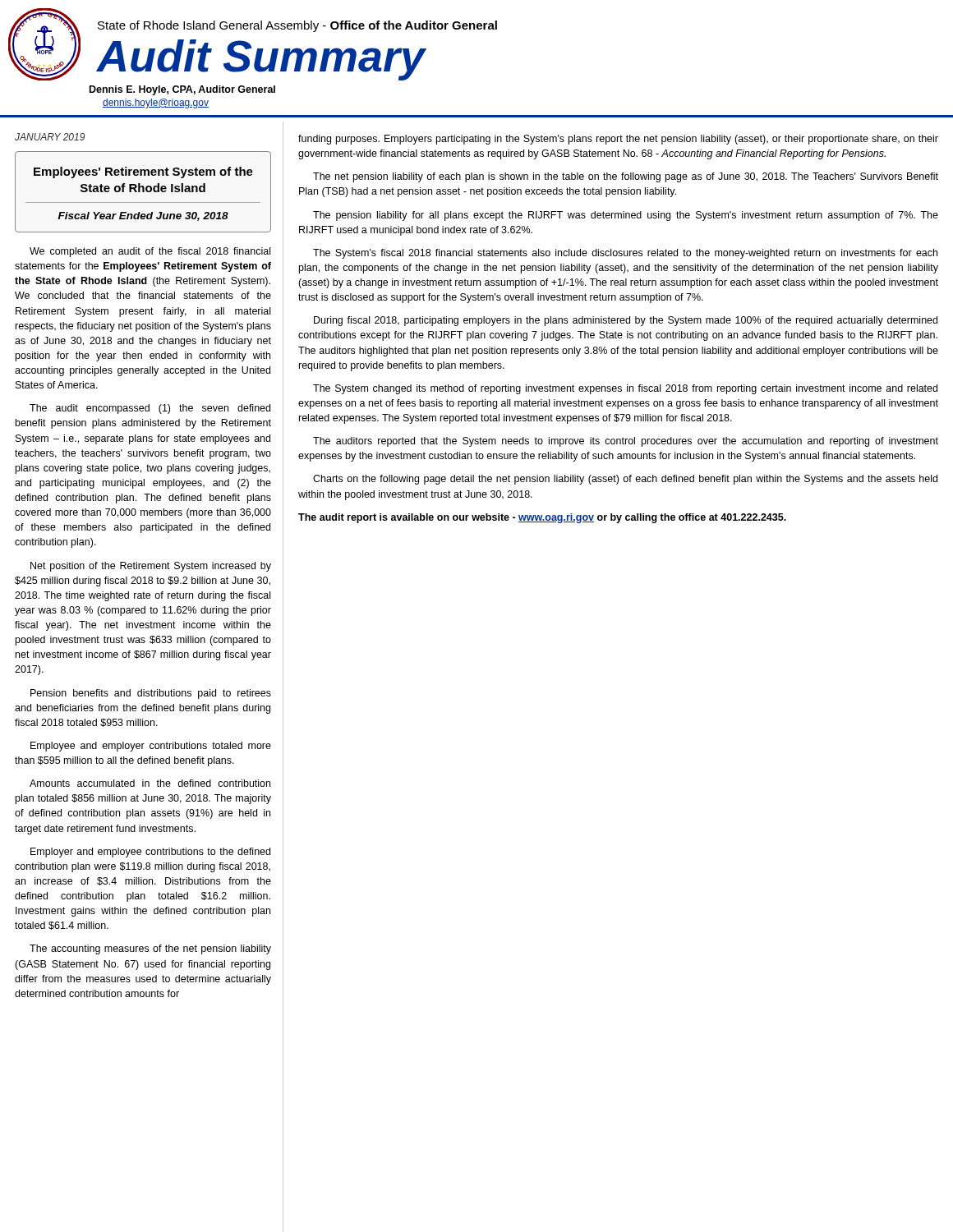
Task: Navigate to the region starting "Amounts accumulated in the defined contribution"
Action: point(143,806)
